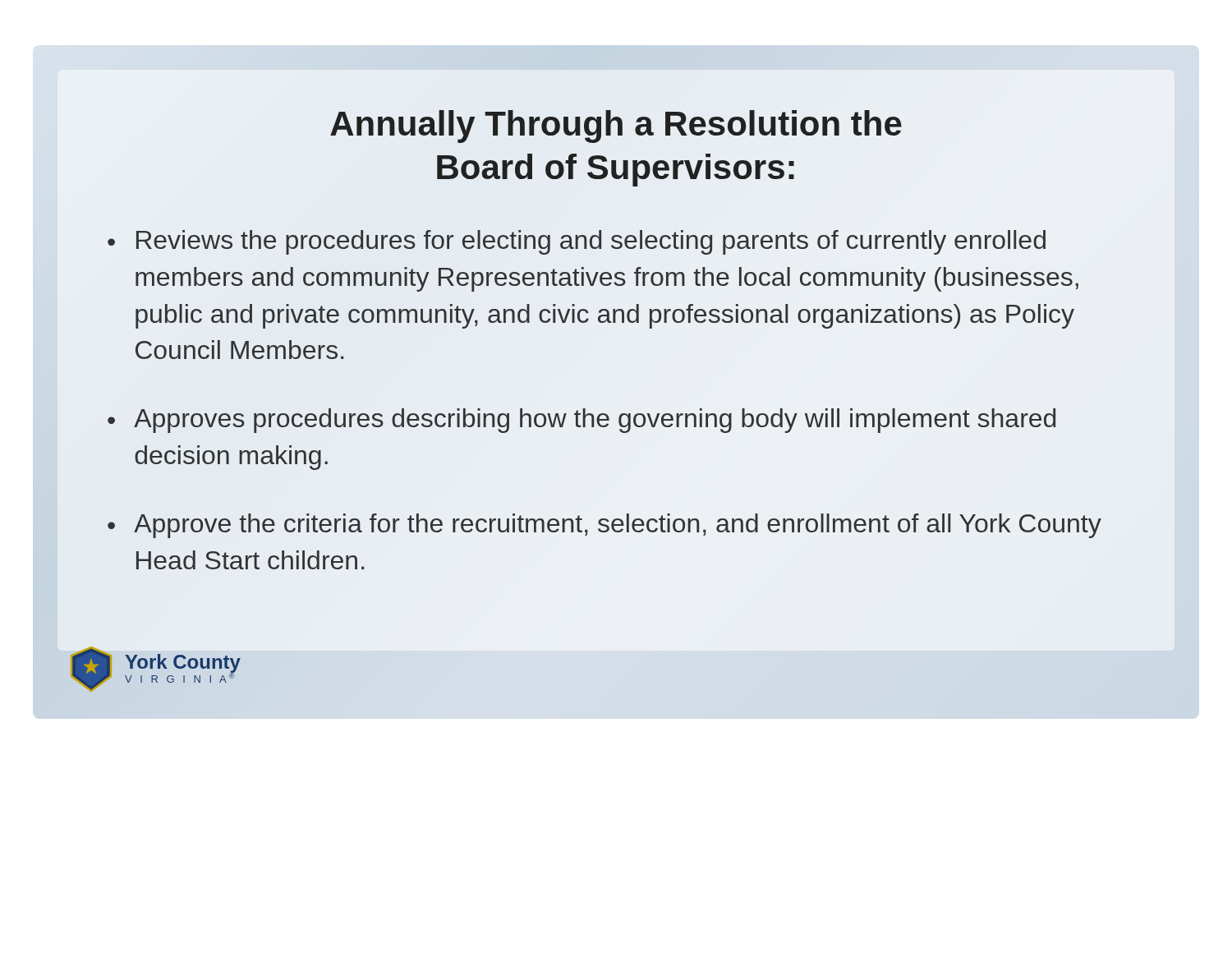Image resolution: width=1232 pixels, height=953 pixels.
Task: Where does it say "Annually Through a Resolution theBoard of Supervisors:"?
Action: pos(616,146)
